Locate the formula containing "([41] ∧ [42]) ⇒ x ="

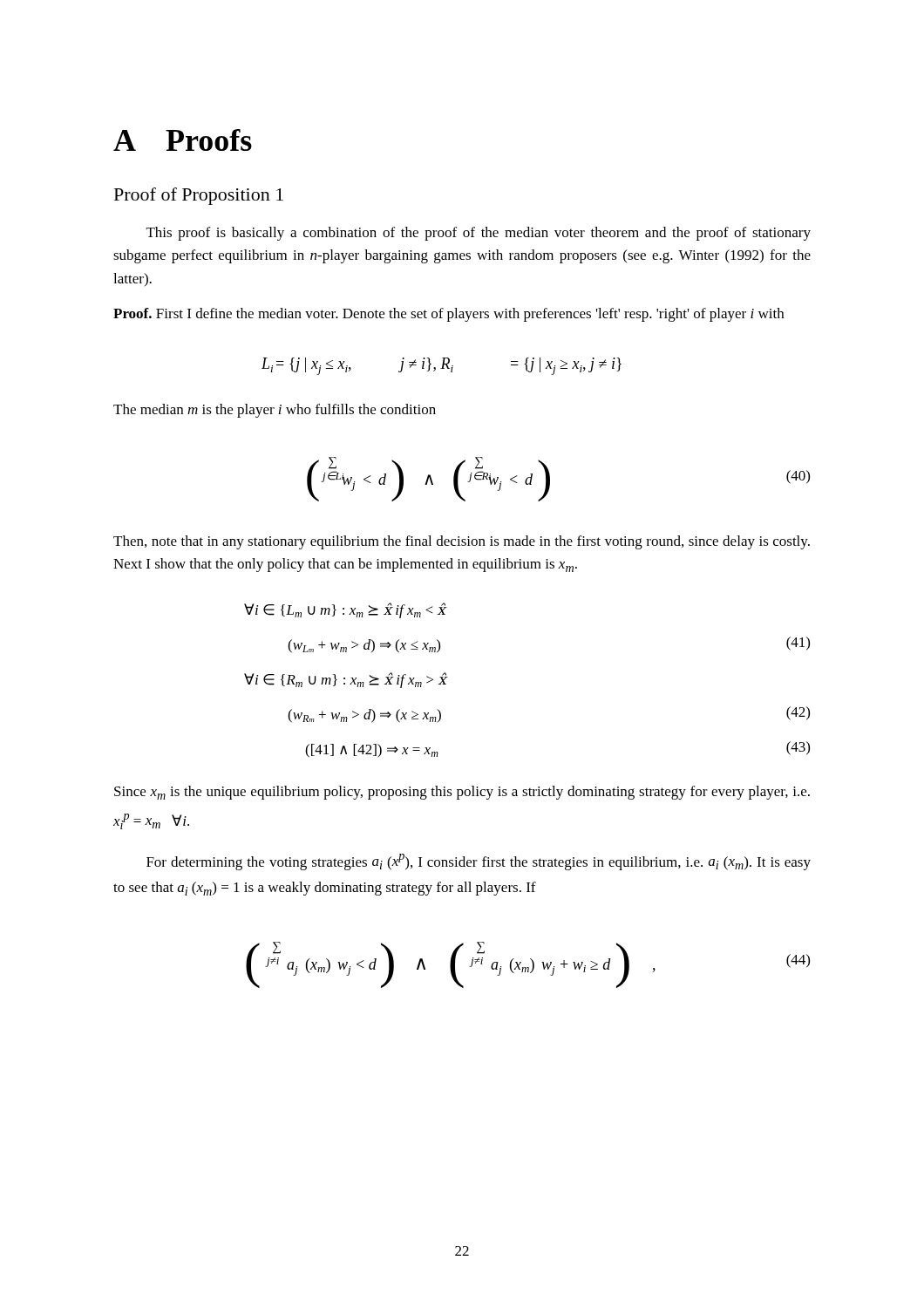click(x=375, y=749)
